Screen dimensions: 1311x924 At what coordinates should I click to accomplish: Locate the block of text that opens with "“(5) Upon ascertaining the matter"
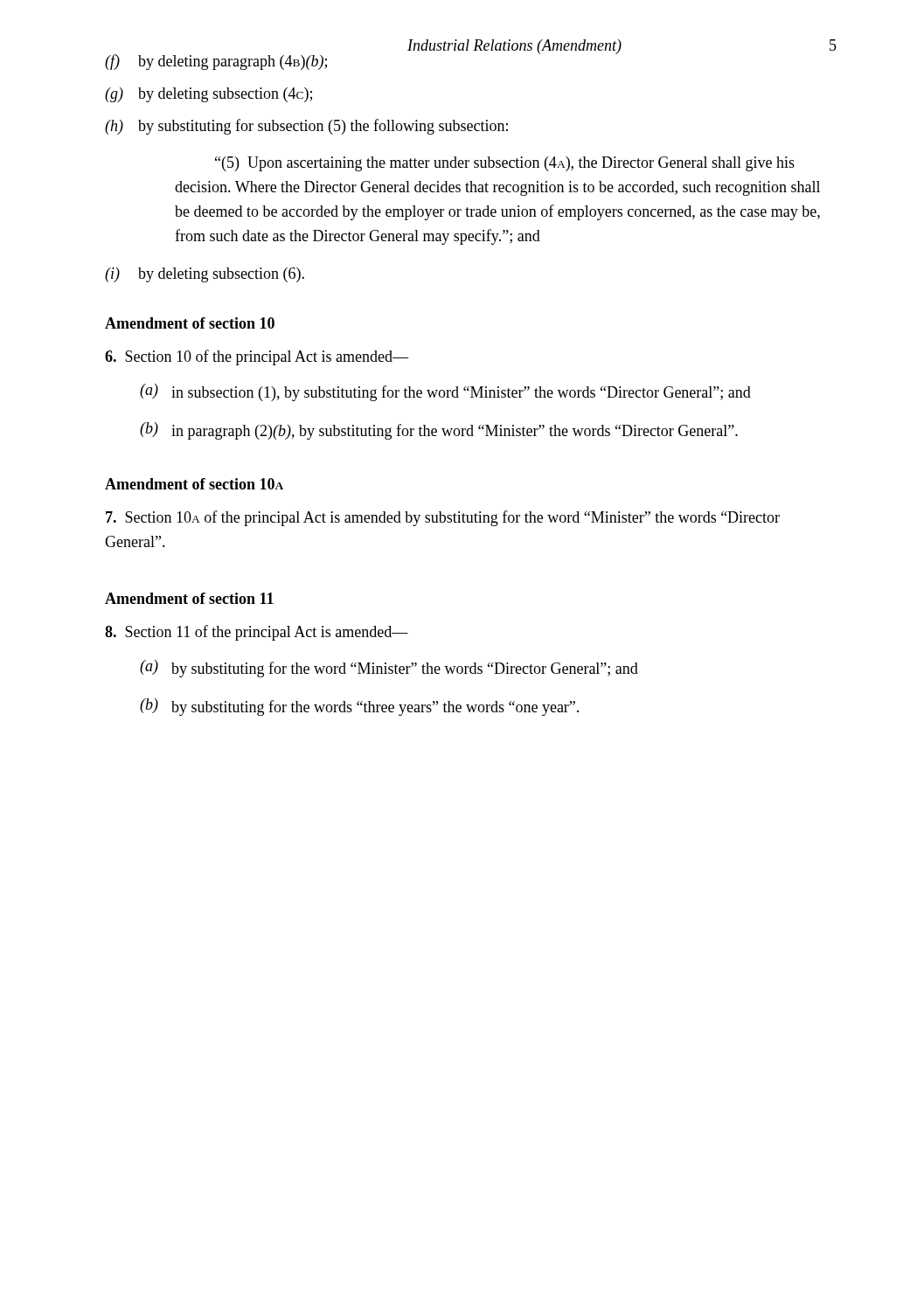point(506,200)
